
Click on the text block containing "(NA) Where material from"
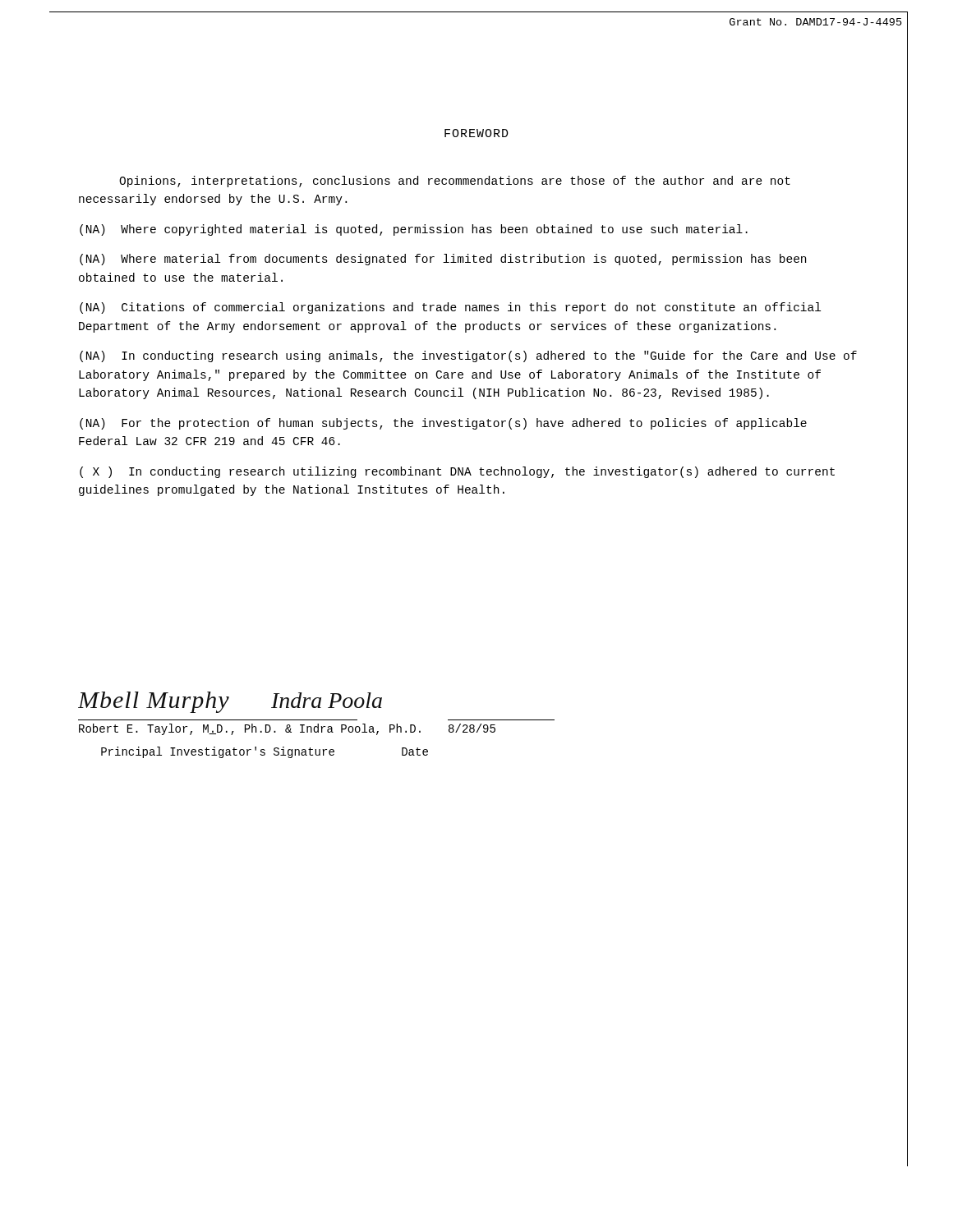(x=443, y=269)
